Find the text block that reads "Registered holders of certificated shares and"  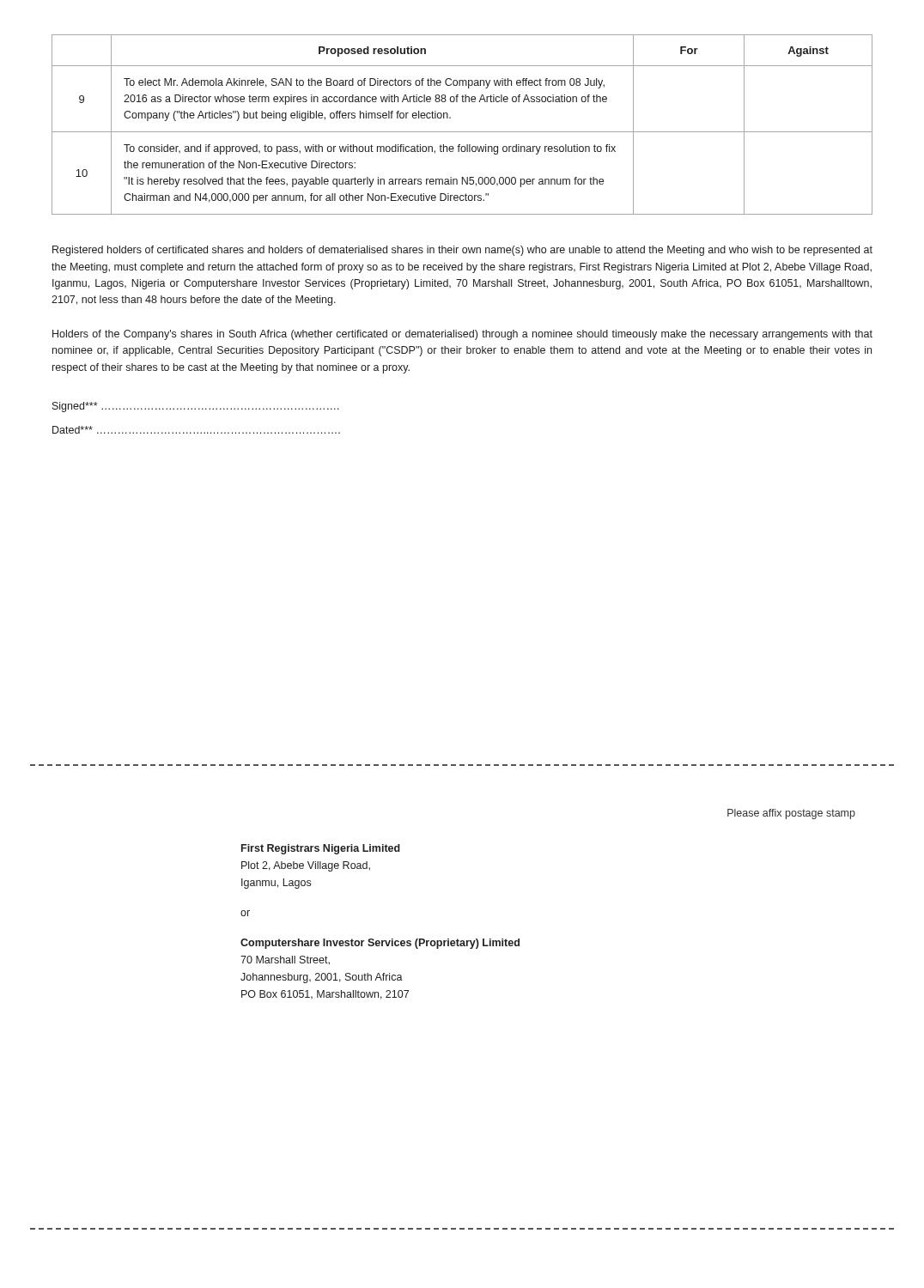pyautogui.click(x=462, y=275)
